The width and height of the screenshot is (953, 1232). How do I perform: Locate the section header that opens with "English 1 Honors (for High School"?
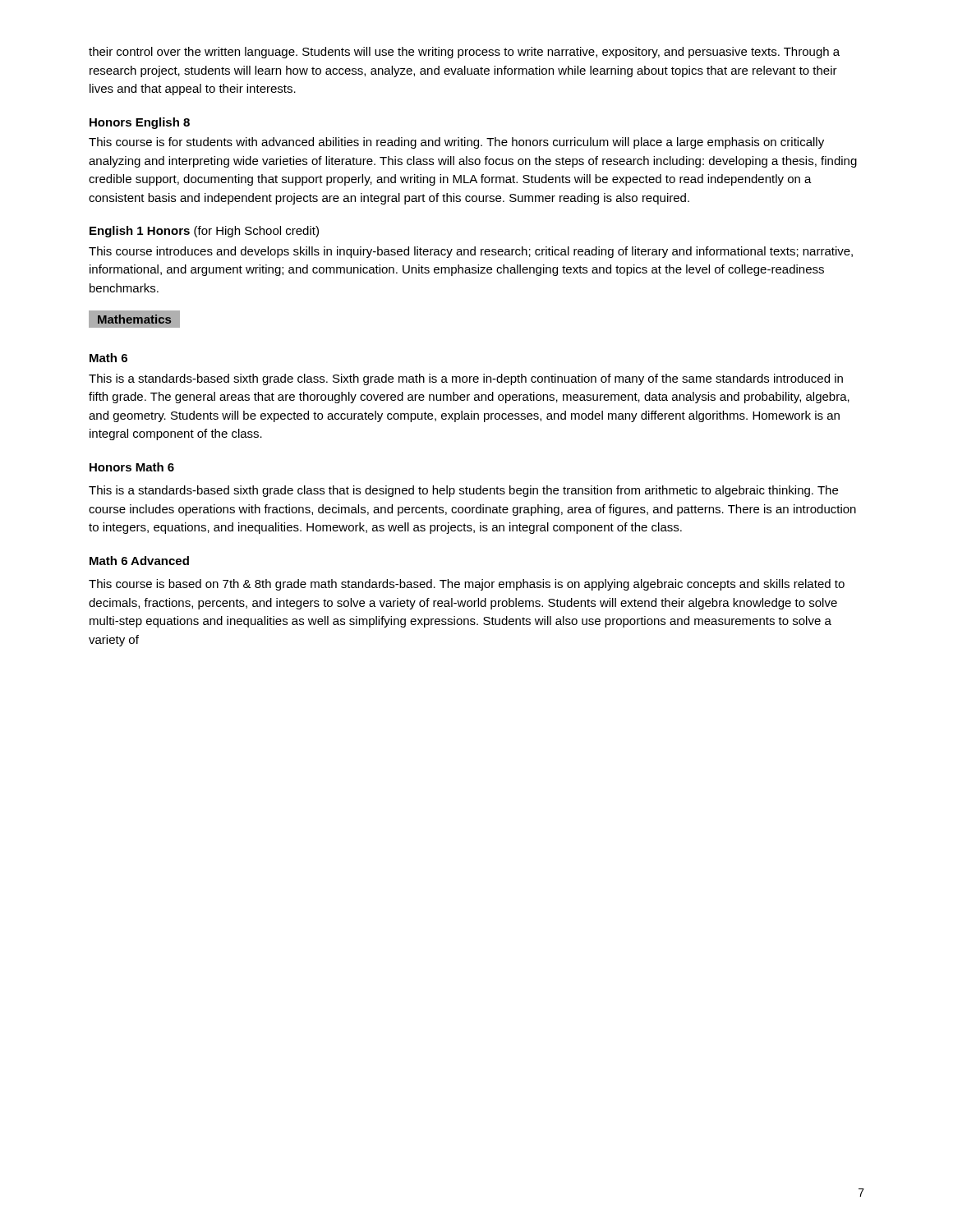(204, 232)
